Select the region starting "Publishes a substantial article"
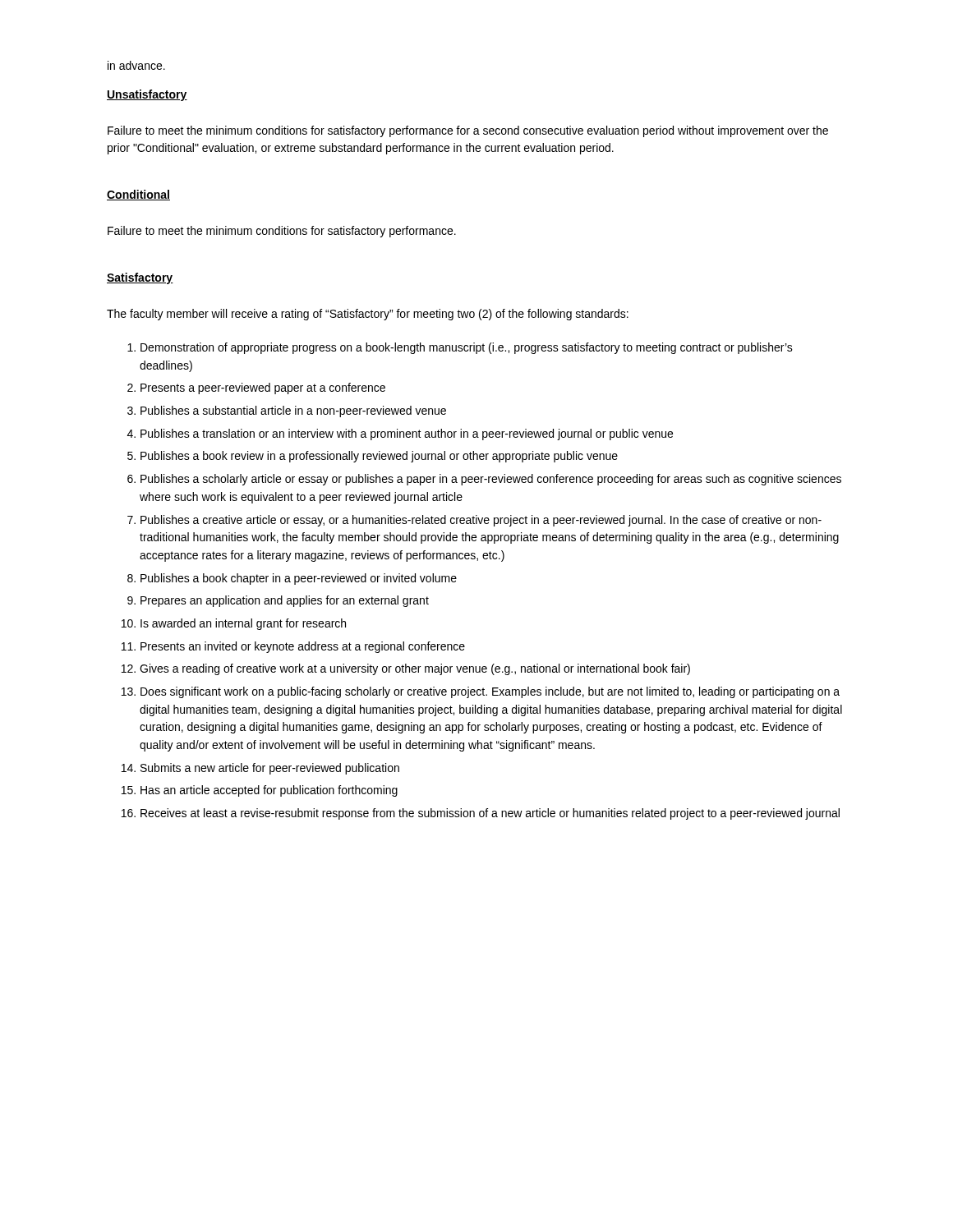 click(293, 411)
